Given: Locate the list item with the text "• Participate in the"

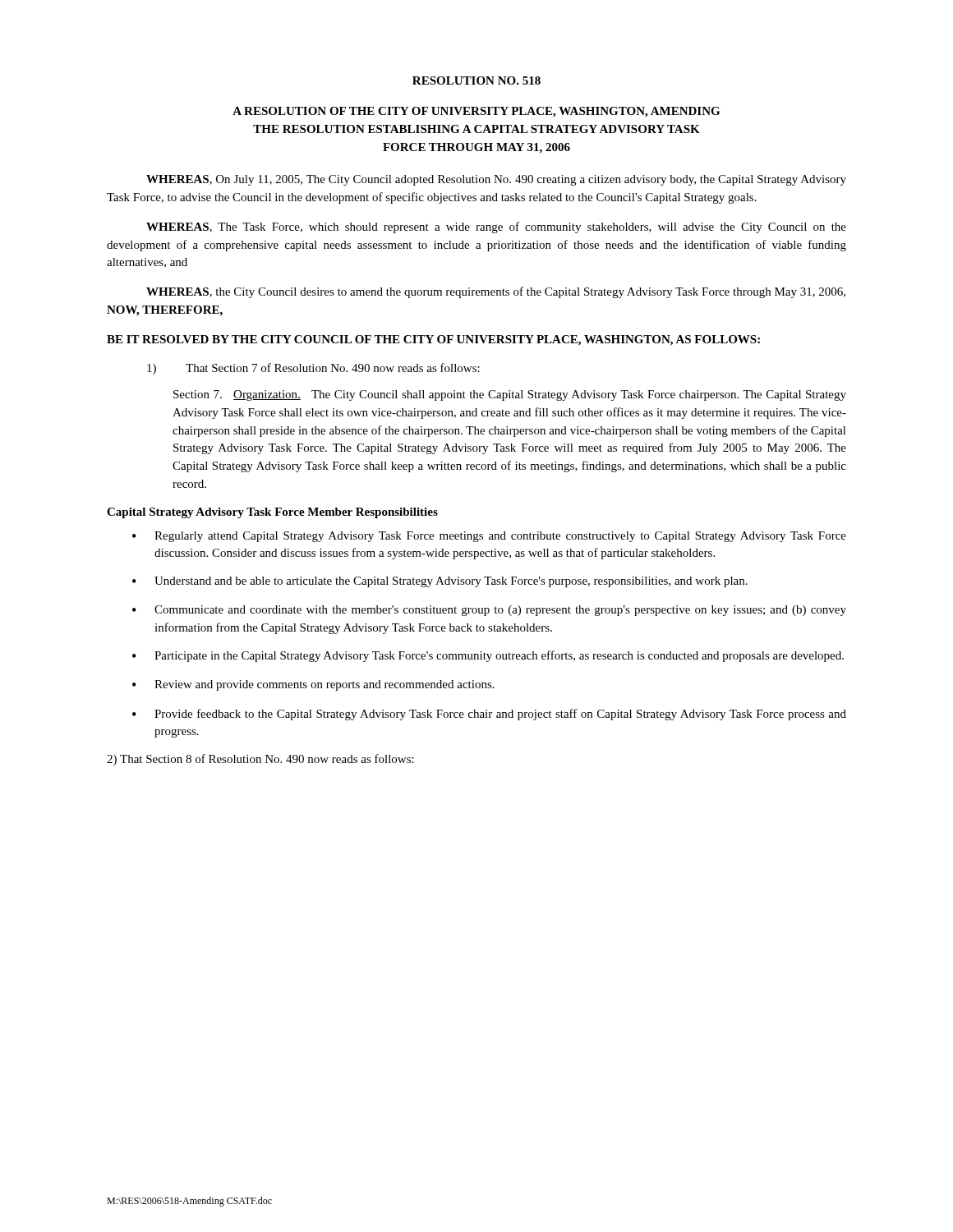Looking at the screenshot, I should (x=489, y=657).
